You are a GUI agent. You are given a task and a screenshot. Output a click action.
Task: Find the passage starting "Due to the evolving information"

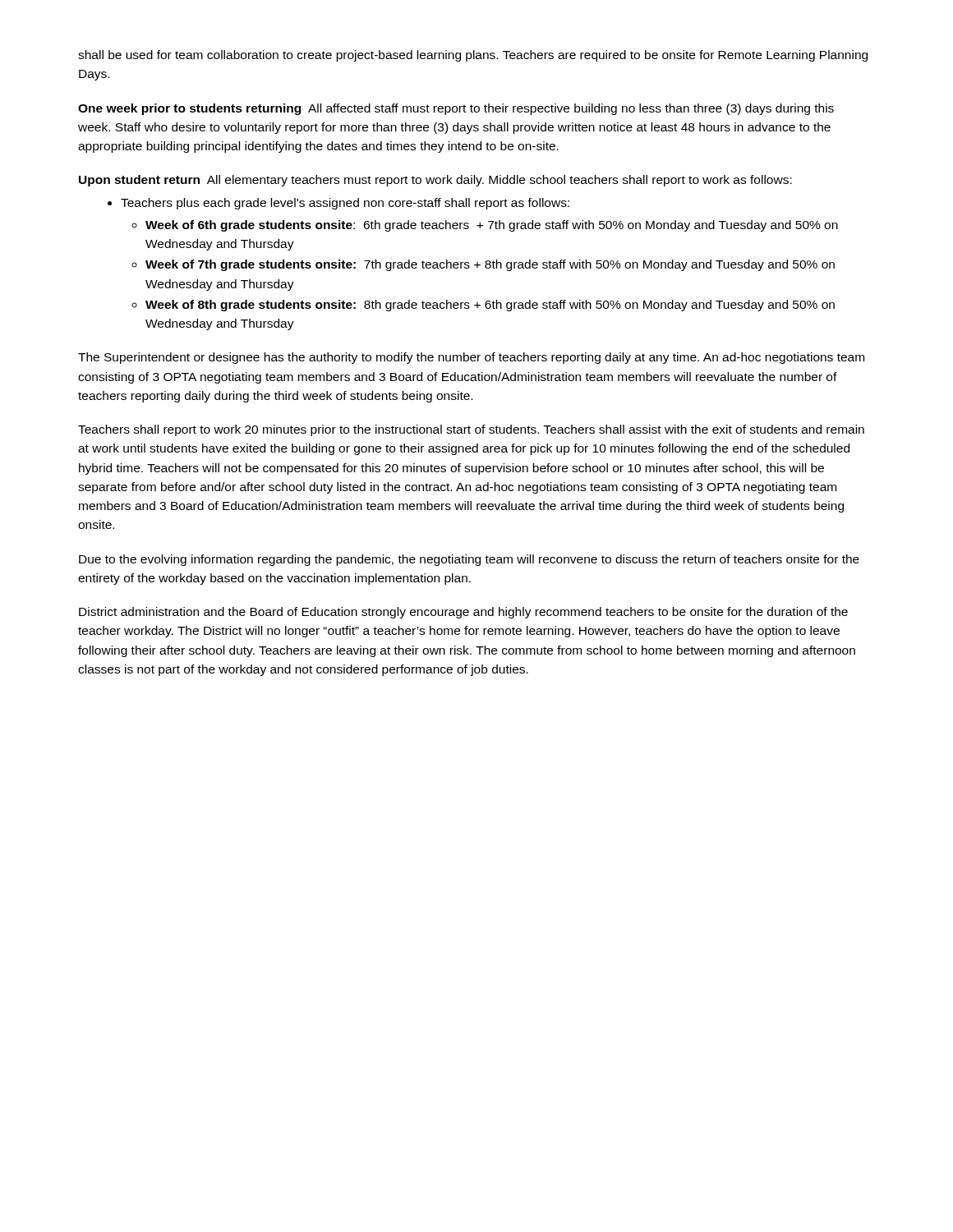[x=469, y=568]
